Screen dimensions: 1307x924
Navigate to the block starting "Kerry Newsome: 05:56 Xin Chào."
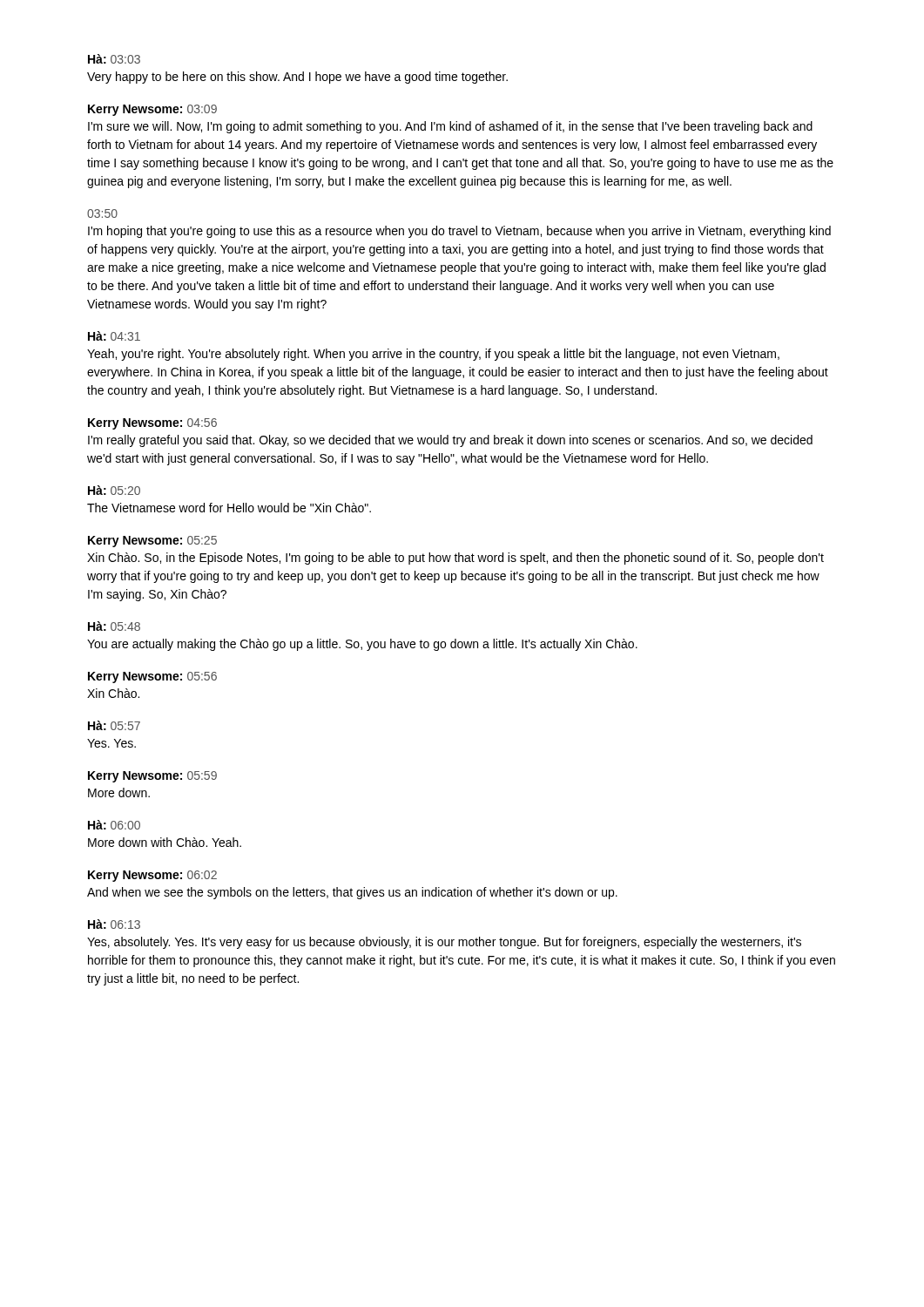[x=152, y=677]
